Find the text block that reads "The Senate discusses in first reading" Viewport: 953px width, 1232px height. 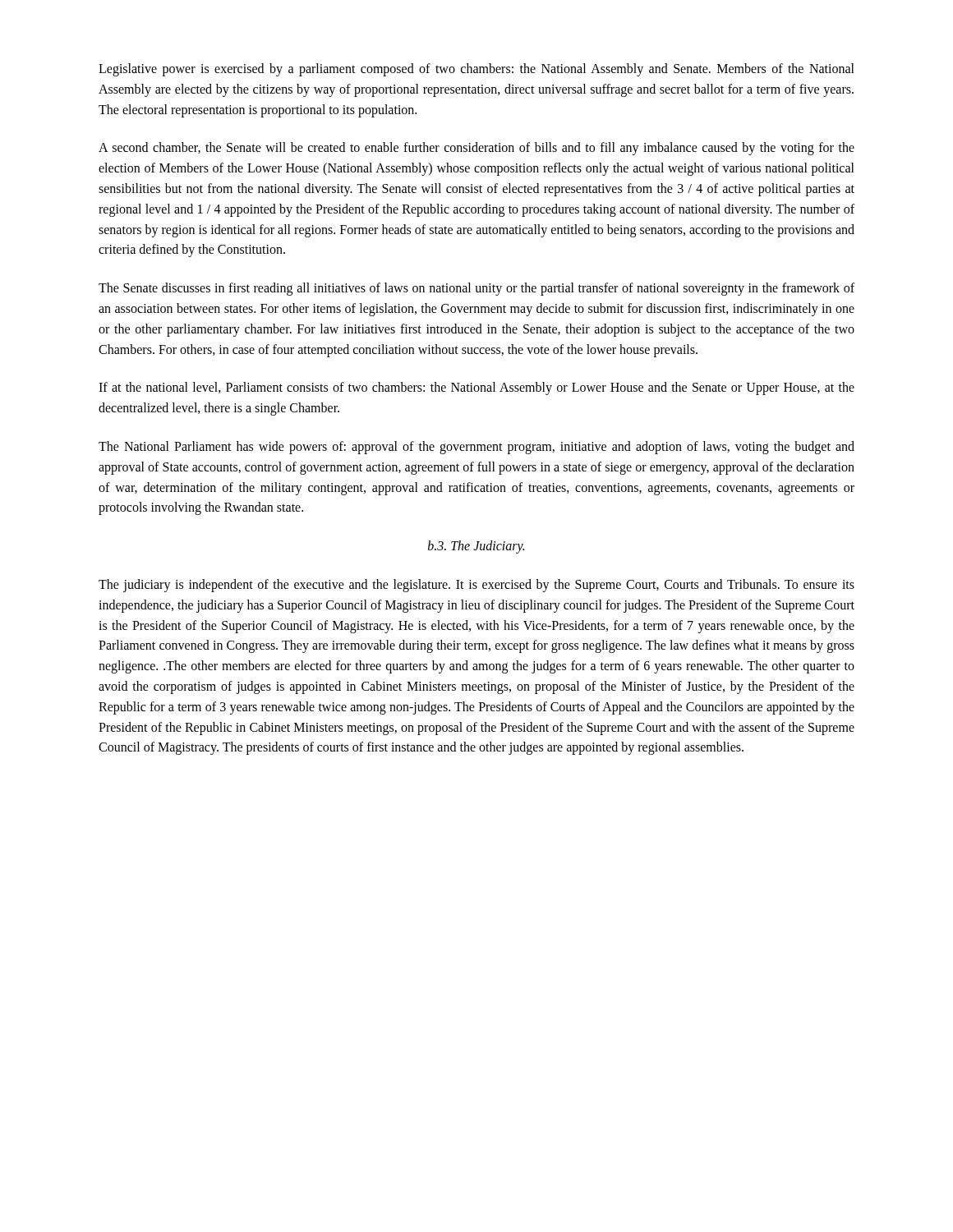tap(476, 319)
